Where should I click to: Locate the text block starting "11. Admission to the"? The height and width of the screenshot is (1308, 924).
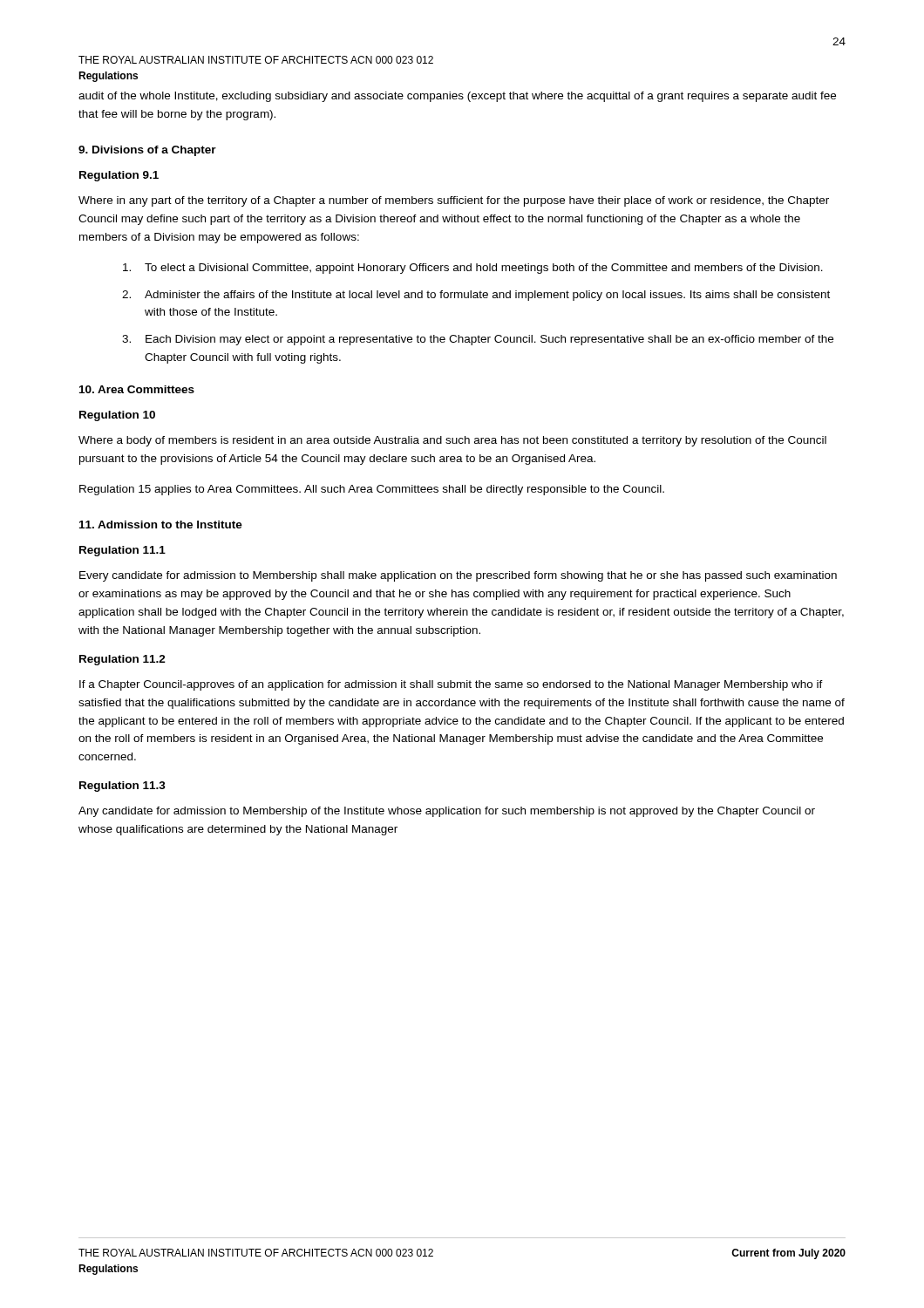tap(160, 525)
